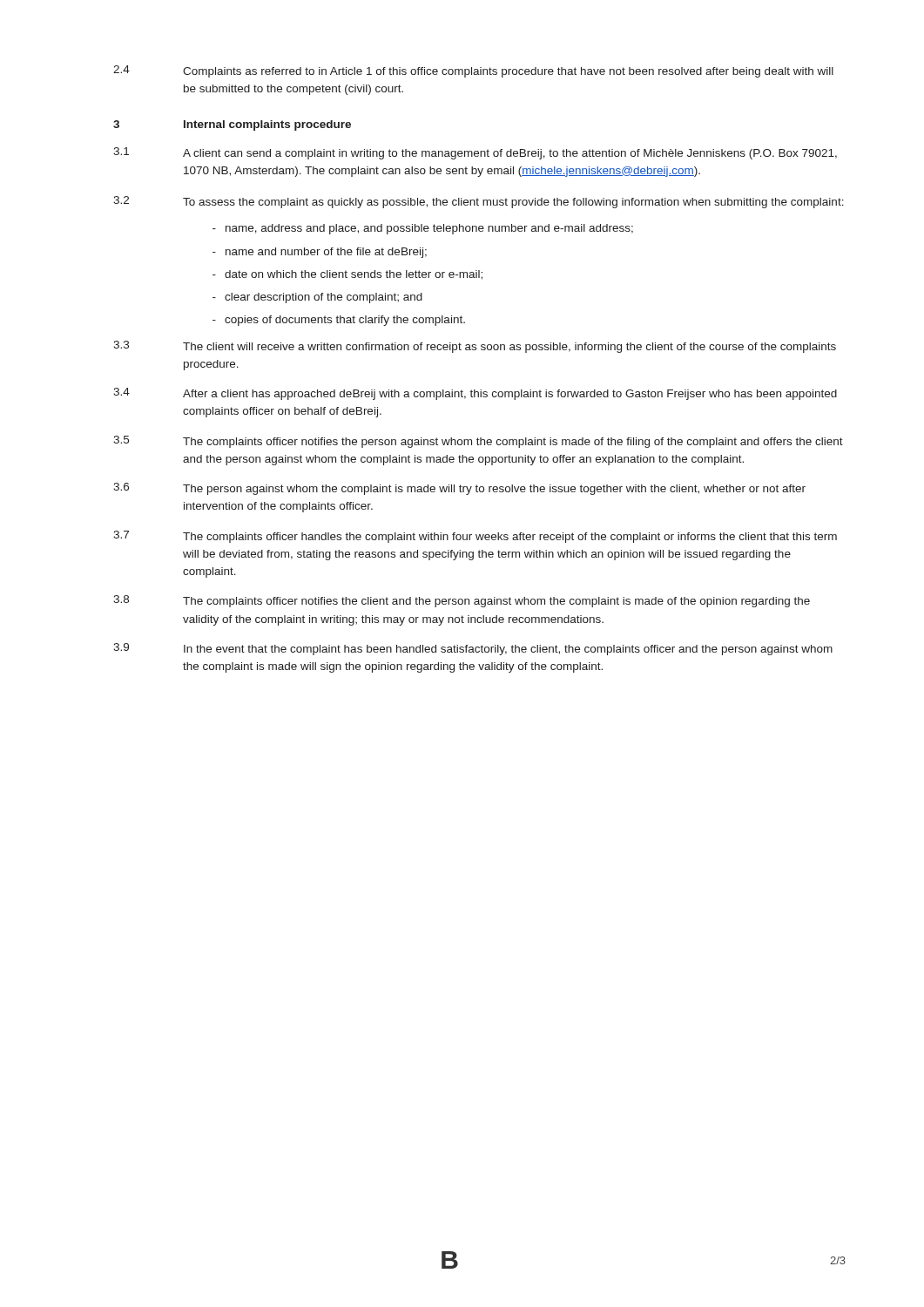The height and width of the screenshot is (1307, 924).
Task: Point to the text block starting "- date on which the client sends the"
Action: (347, 275)
